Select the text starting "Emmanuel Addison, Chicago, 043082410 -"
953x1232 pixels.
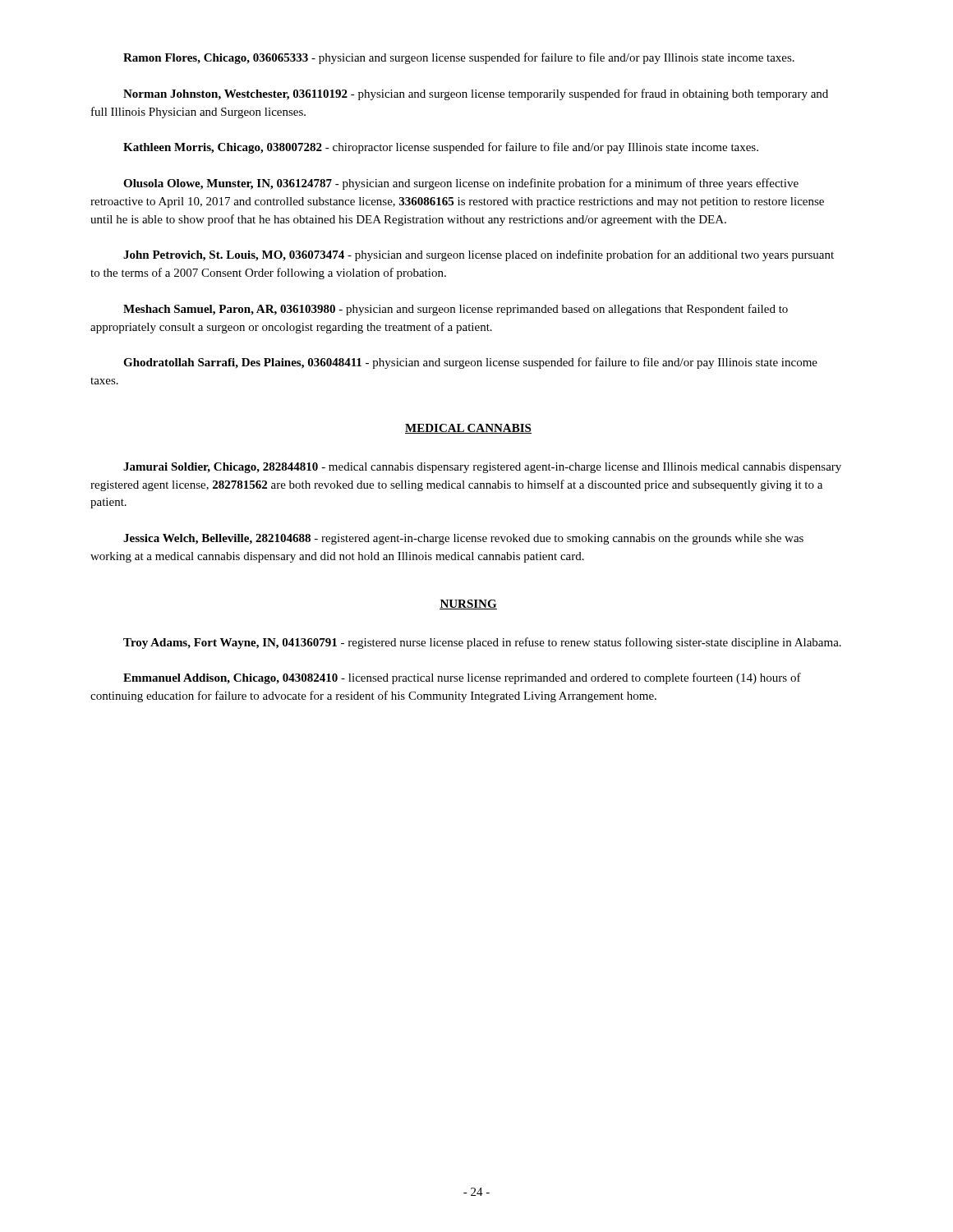click(x=468, y=687)
